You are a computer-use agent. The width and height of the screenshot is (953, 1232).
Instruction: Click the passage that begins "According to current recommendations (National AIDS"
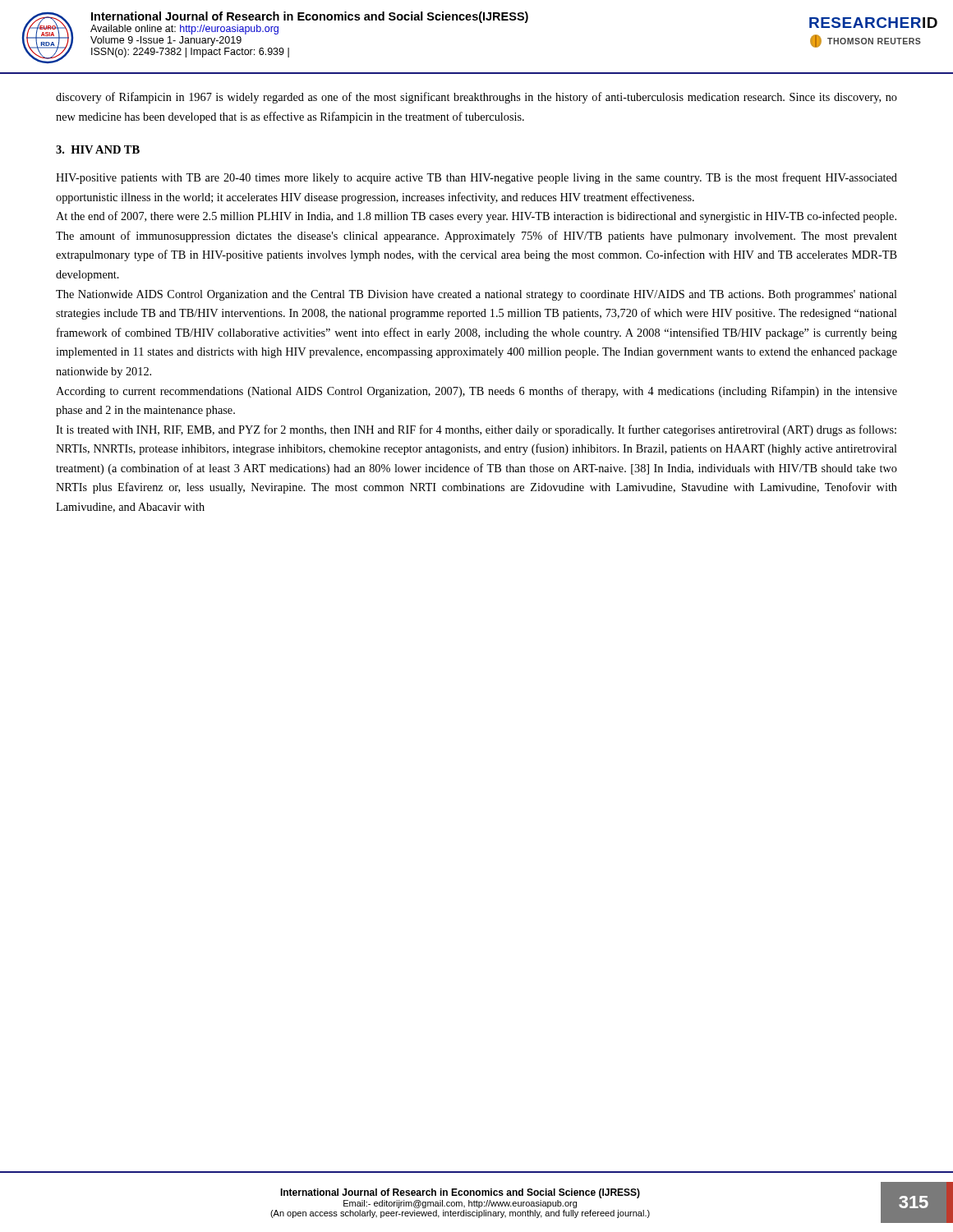click(x=476, y=400)
